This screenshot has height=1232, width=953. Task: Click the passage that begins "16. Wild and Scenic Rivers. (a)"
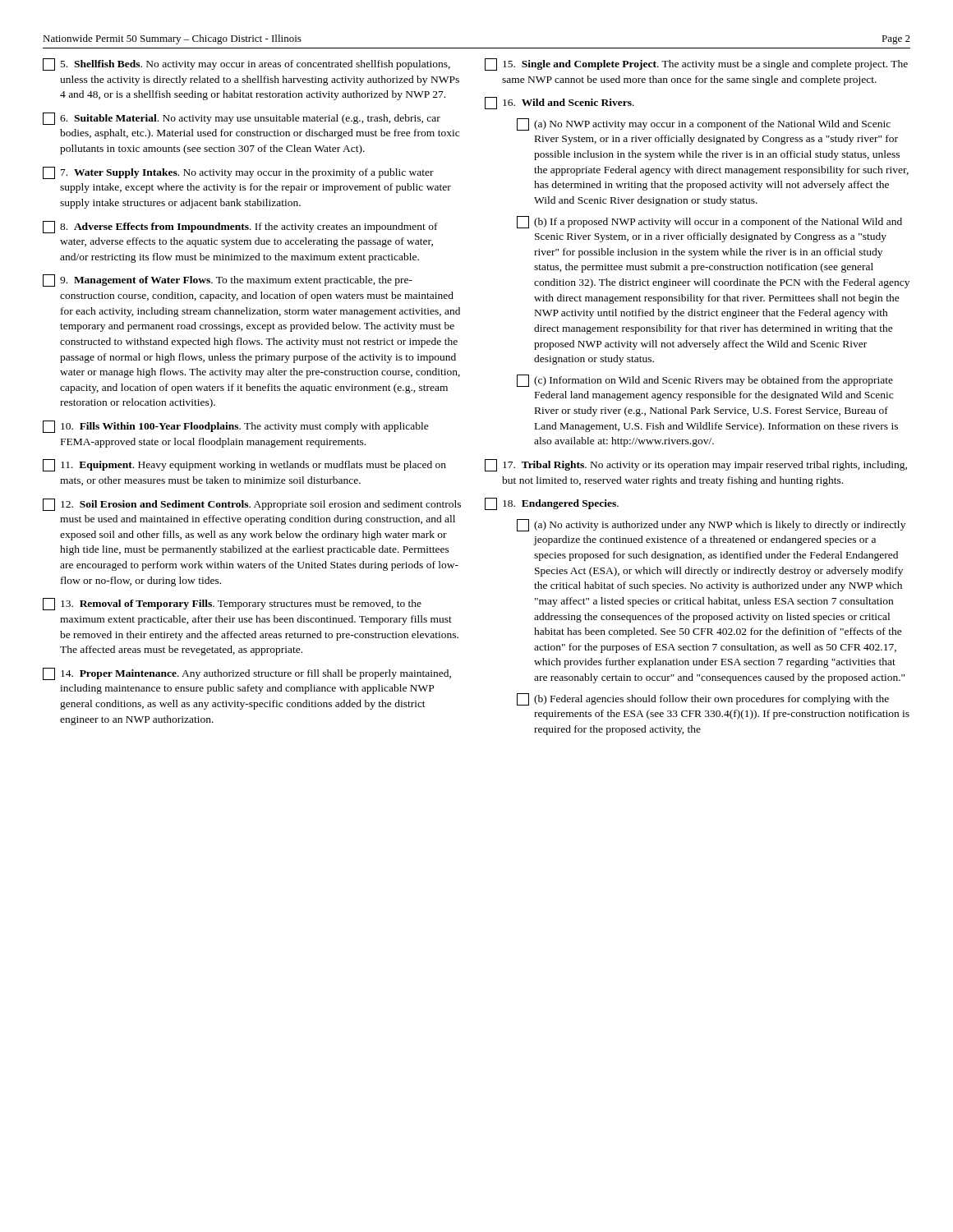(x=698, y=272)
